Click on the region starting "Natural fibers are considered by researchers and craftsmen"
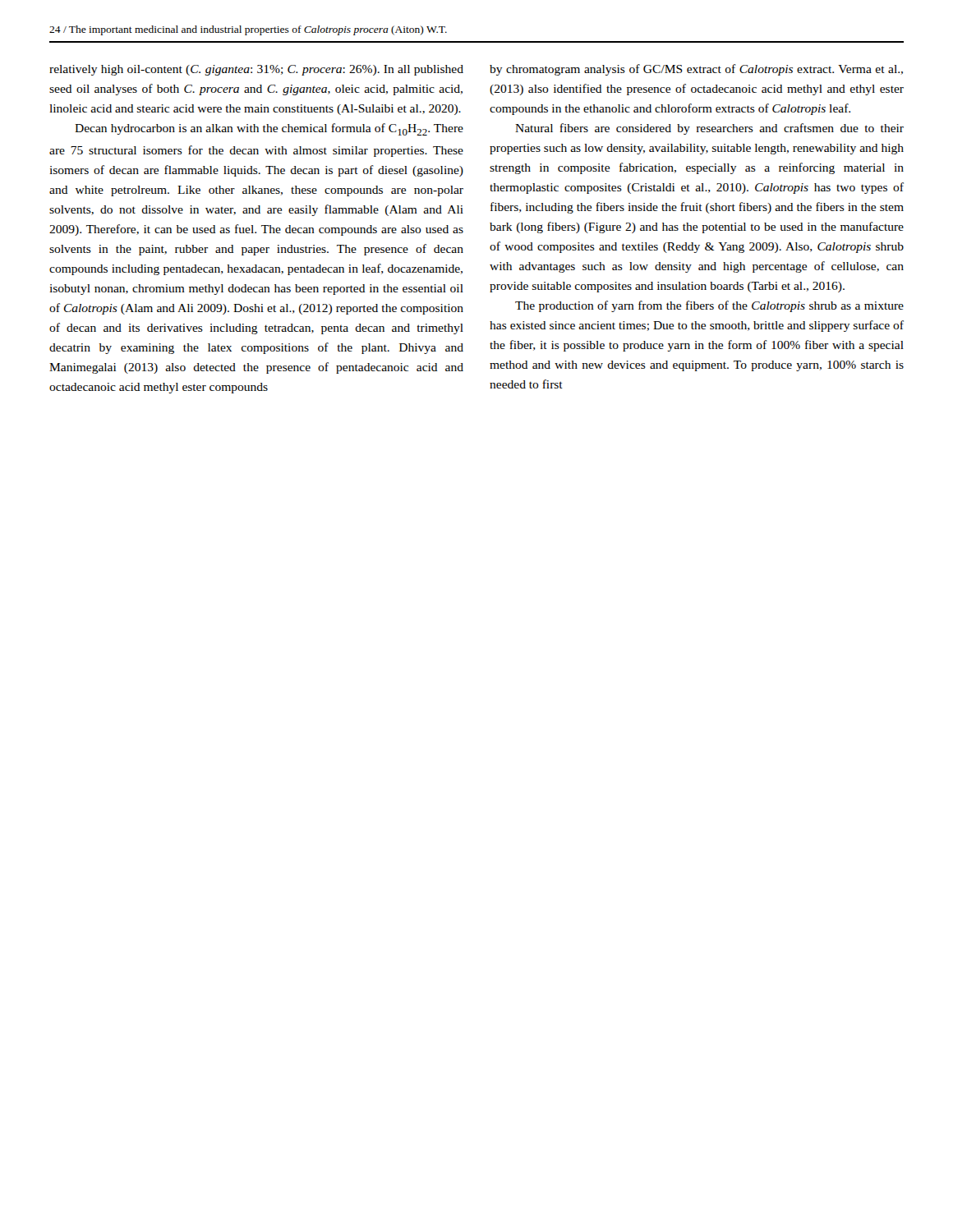953x1232 pixels. (x=697, y=207)
